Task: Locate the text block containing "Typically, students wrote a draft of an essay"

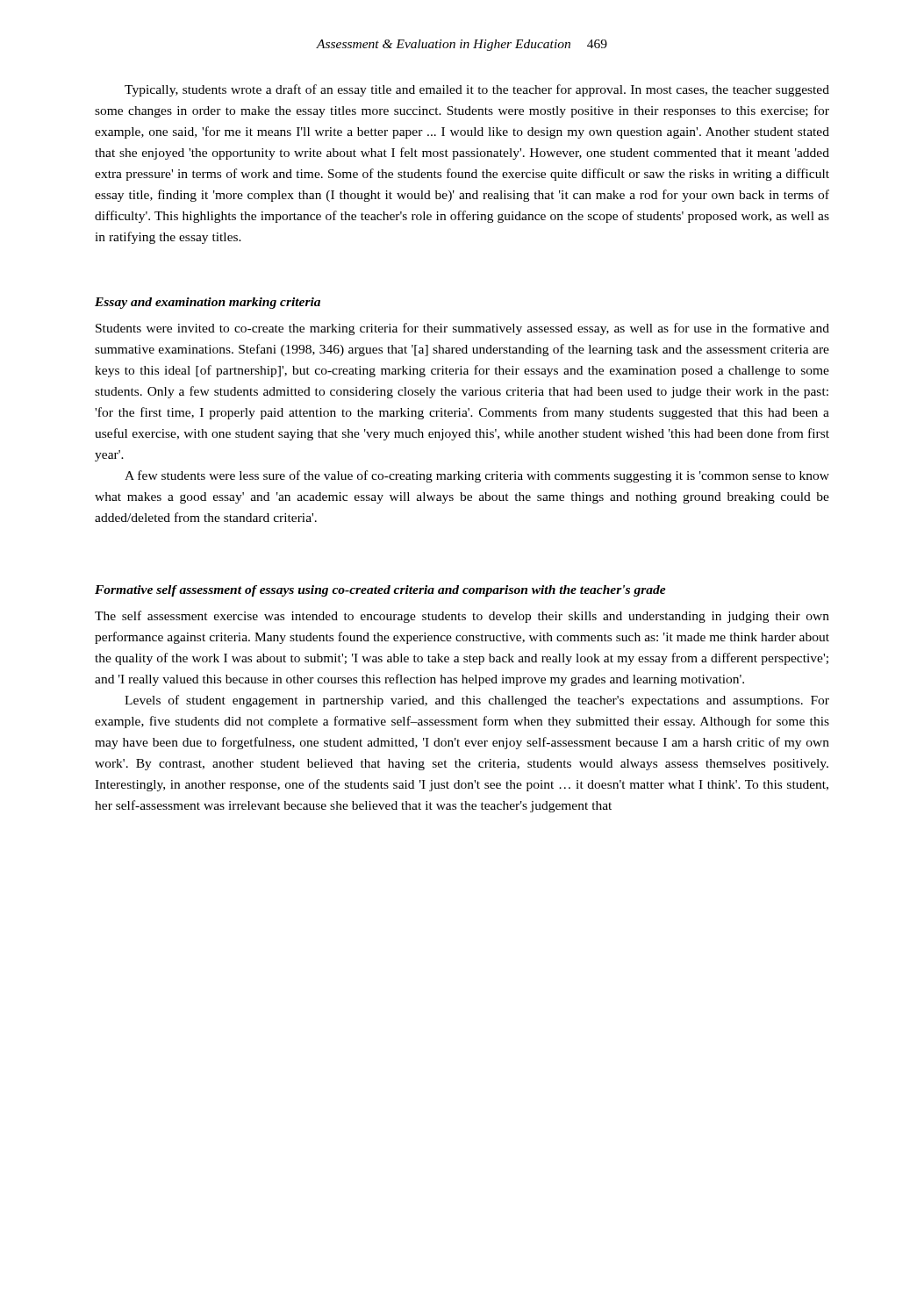Action: pyautogui.click(x=462, y=163)
